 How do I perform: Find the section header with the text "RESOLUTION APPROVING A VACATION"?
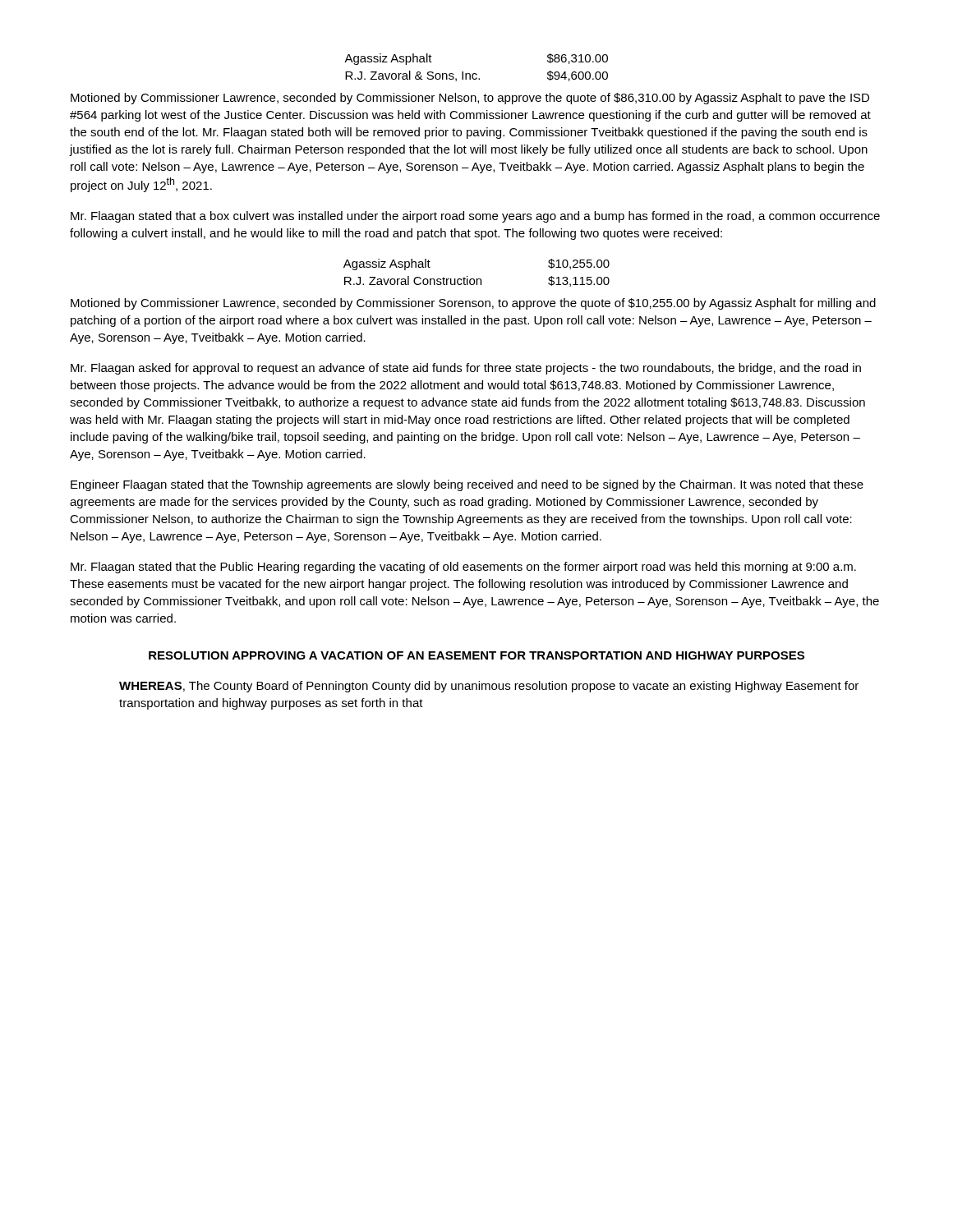(476, 655)
